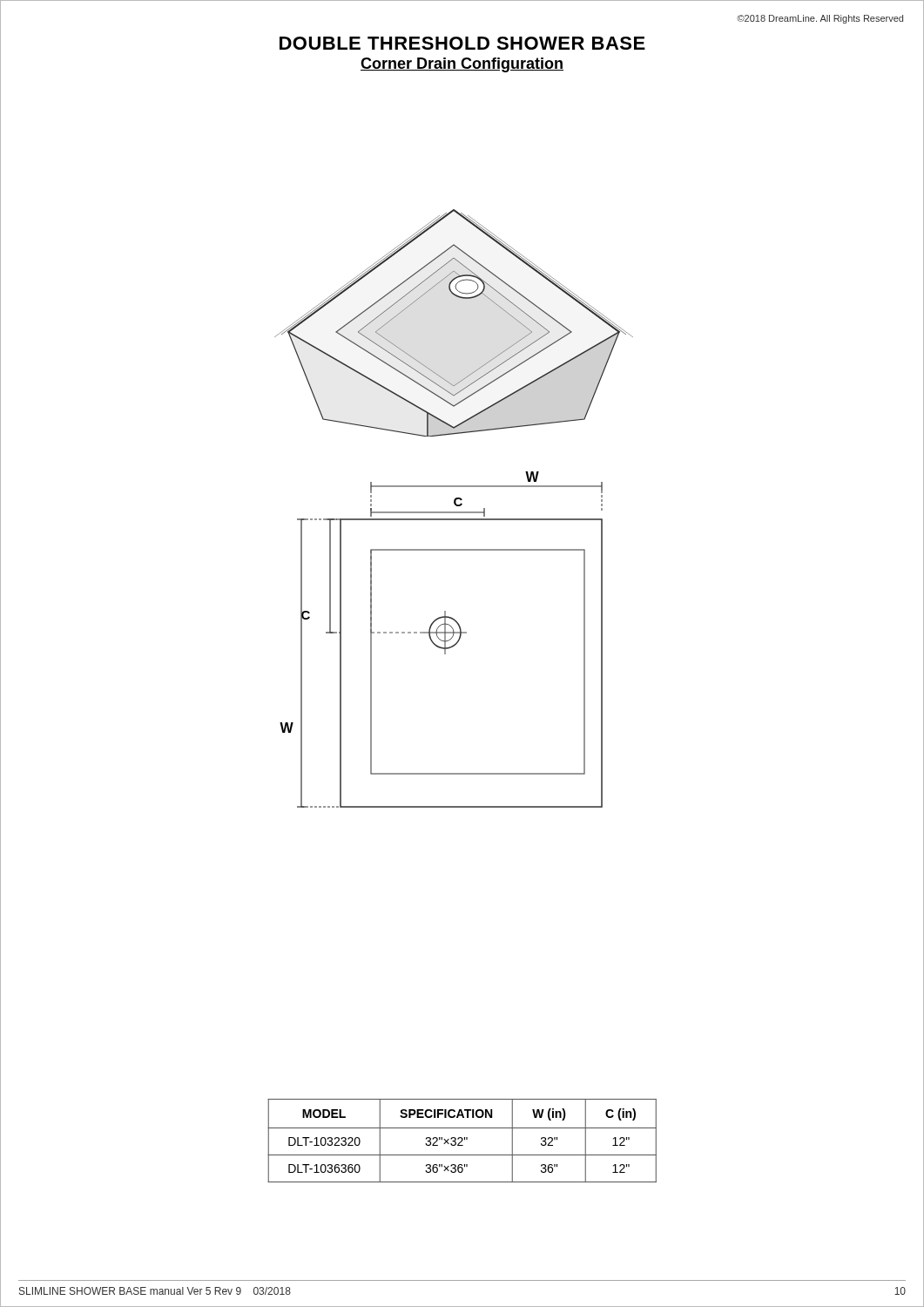Select the table that reads "W (in)"
Viewport: 924px width, 1307px height.
tap(462, 1141)
